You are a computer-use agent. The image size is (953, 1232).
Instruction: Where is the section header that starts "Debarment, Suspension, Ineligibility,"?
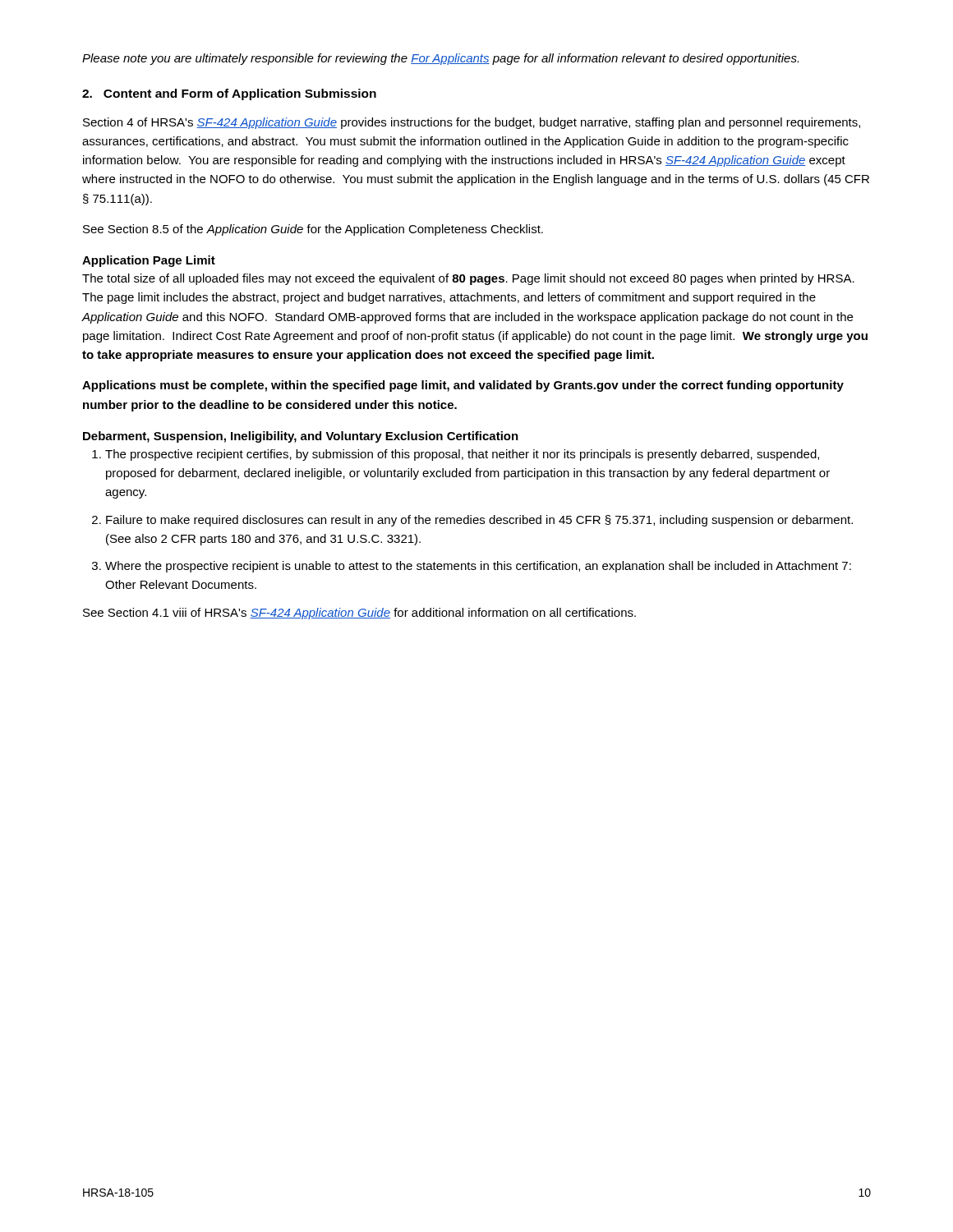pyautogui.click(x=300, y=436)
